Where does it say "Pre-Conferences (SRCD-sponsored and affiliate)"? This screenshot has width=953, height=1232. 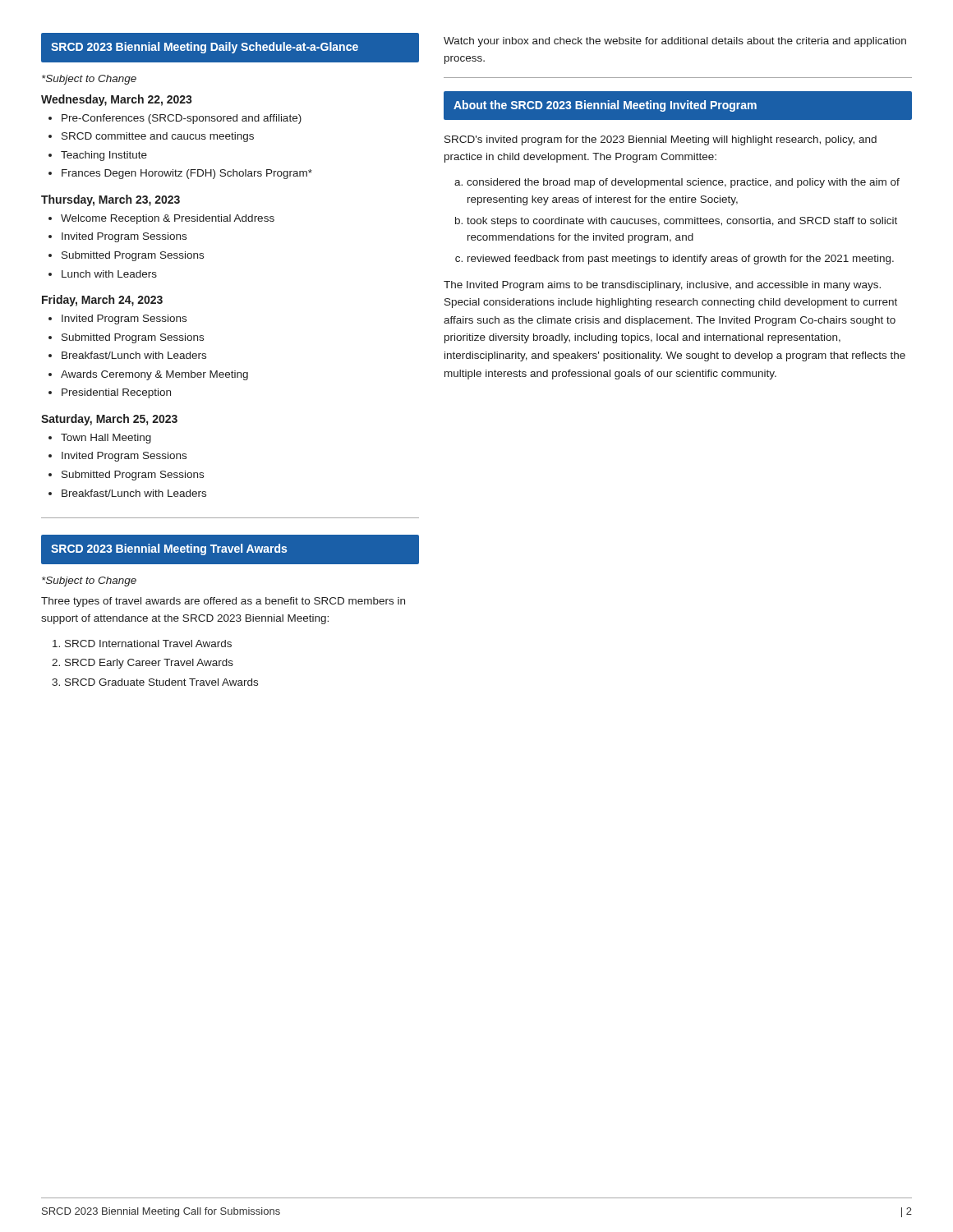[181, 118]
